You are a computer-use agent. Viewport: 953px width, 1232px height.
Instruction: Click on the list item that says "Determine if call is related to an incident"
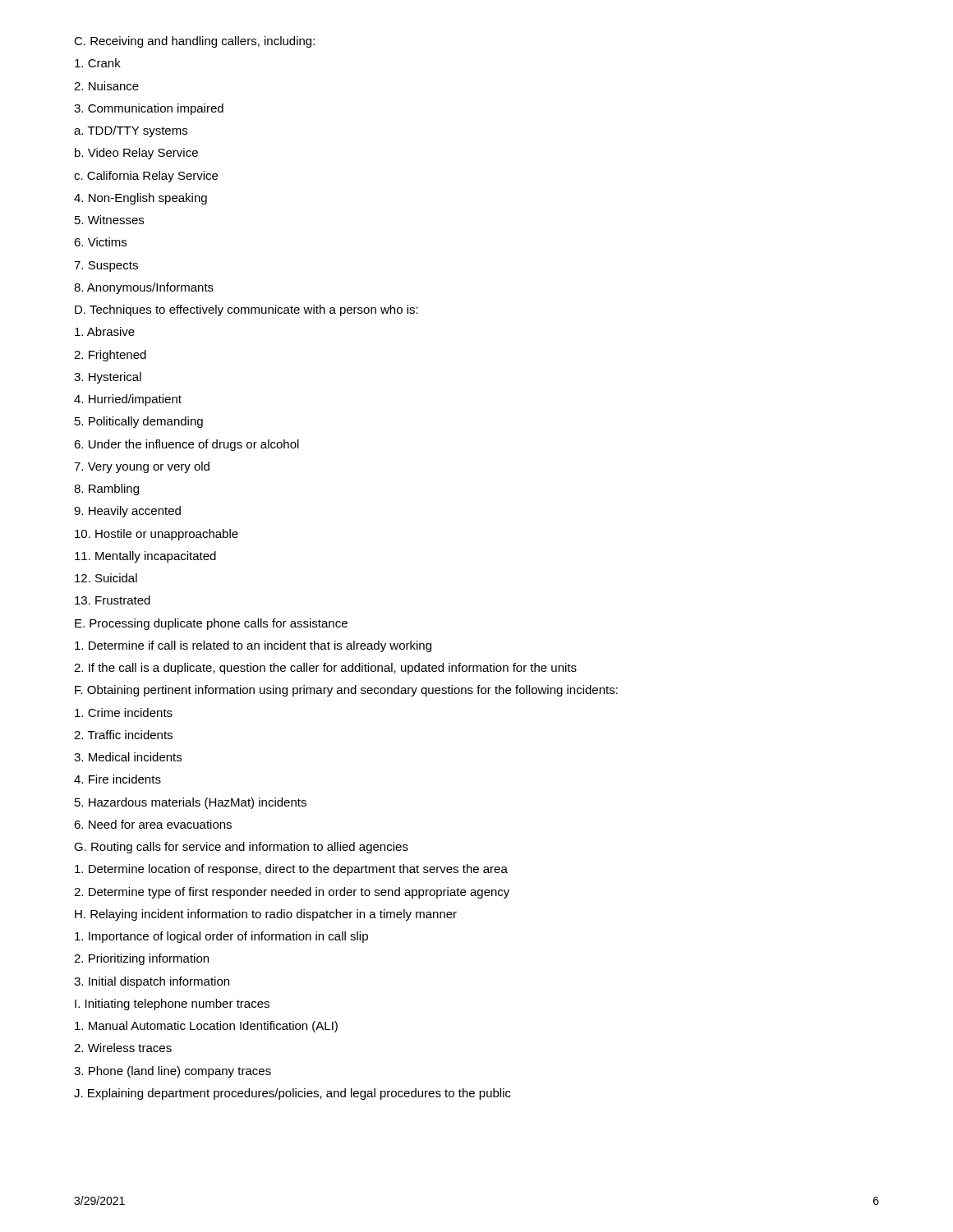253,645
